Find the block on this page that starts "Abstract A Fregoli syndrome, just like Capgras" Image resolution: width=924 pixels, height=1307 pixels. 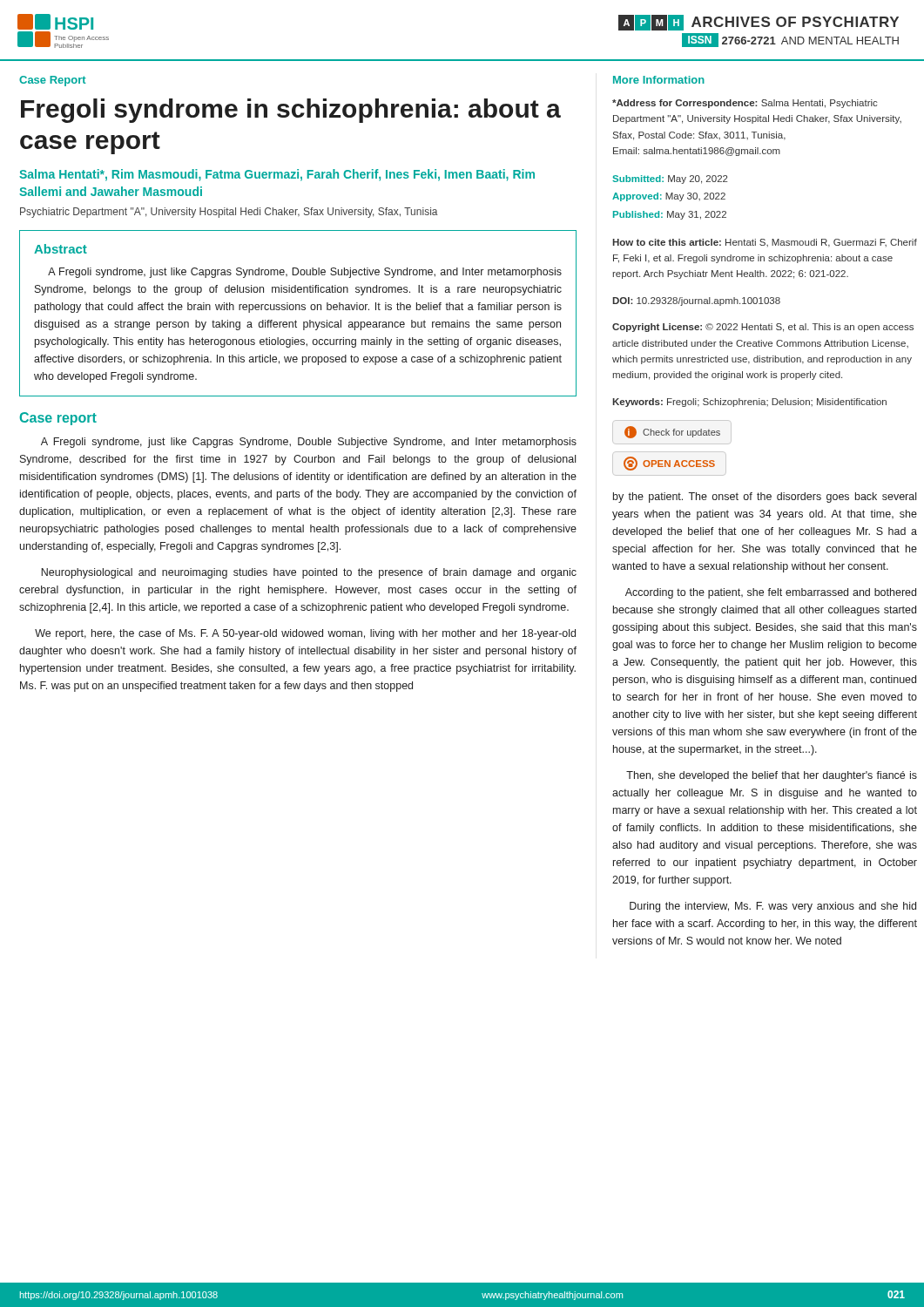(x=298, y=313)
